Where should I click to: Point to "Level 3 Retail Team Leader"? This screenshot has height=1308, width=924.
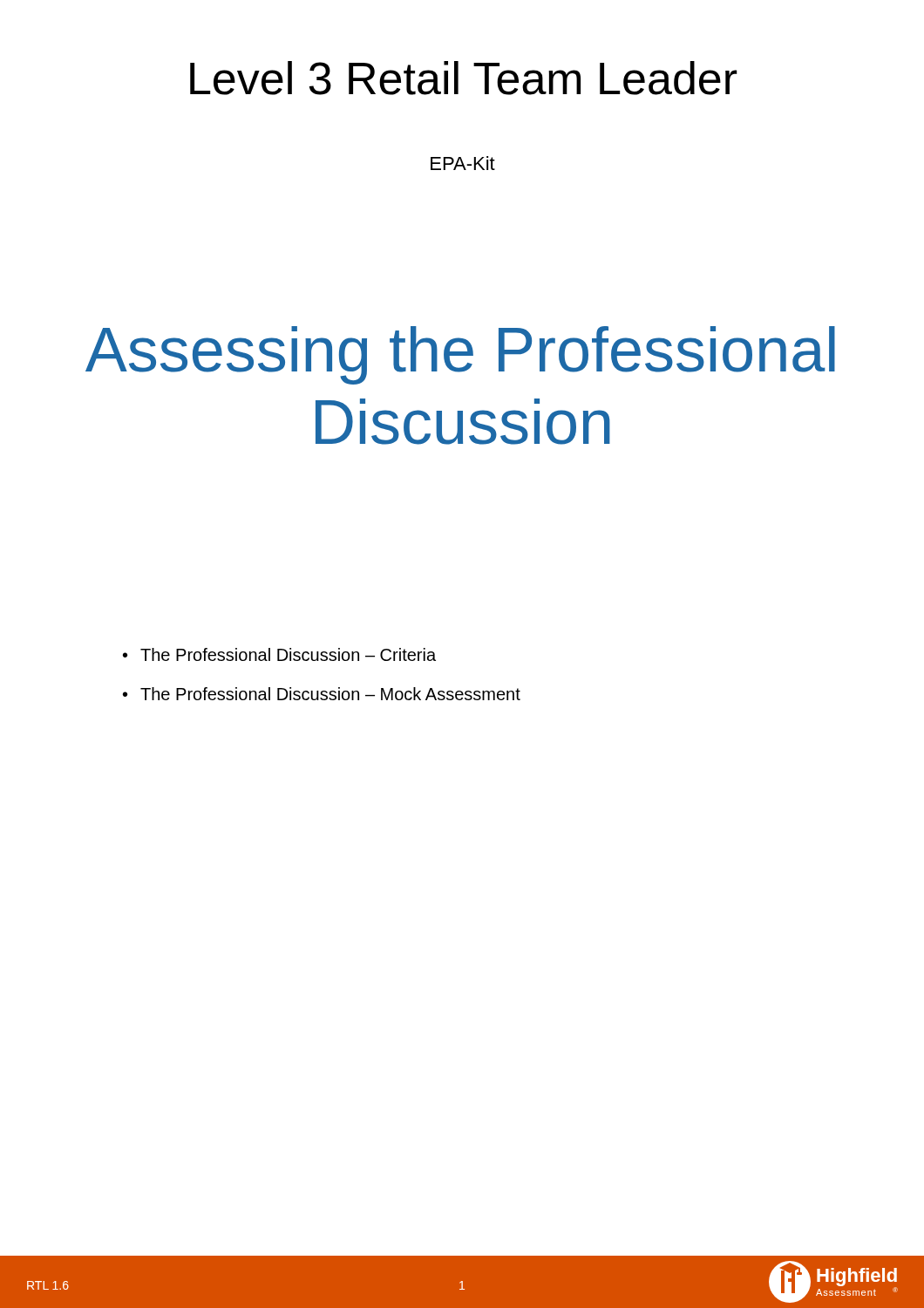pyautogui.click(x=462, y=78)
